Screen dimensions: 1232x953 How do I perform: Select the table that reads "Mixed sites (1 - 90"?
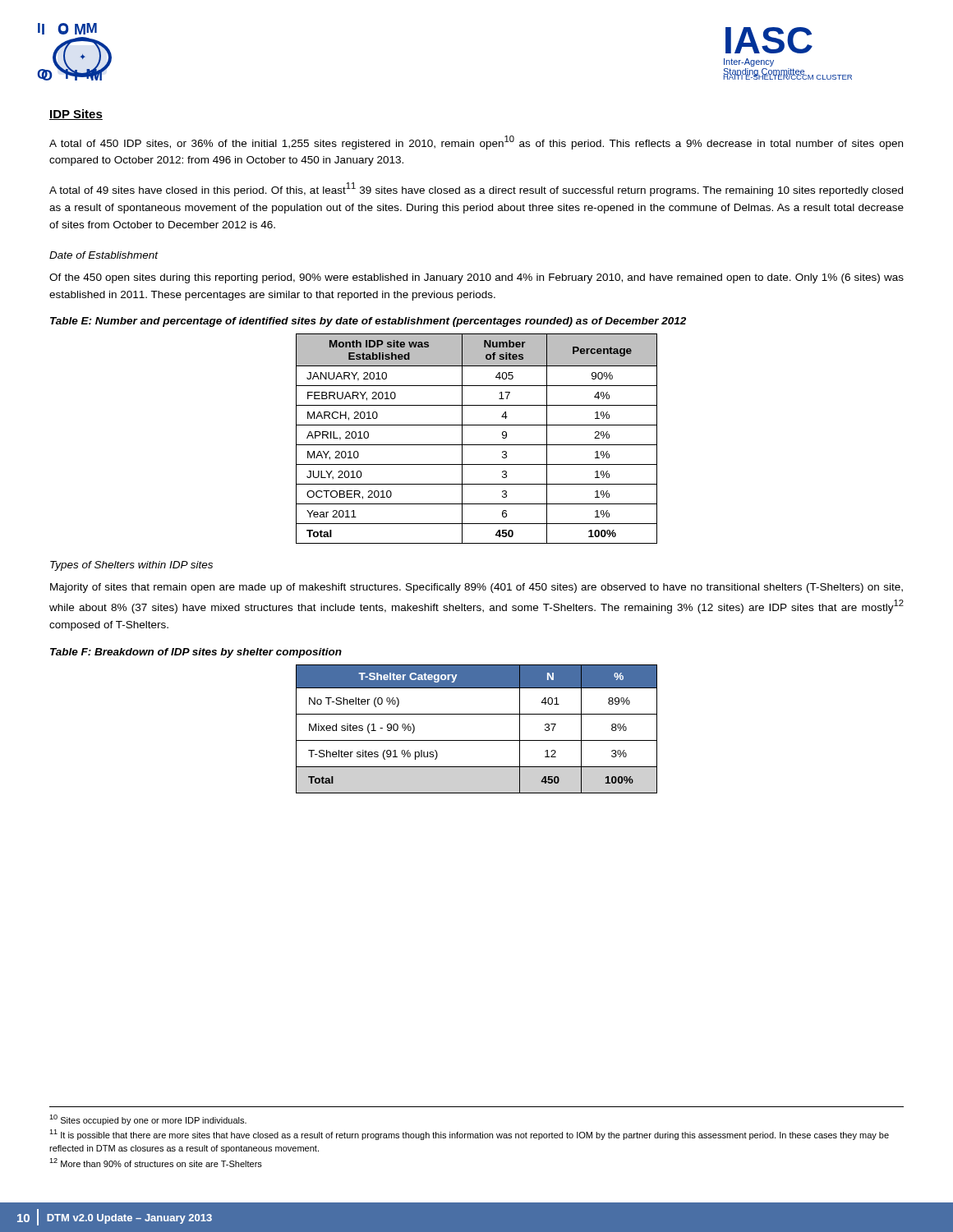pos(476,729)
